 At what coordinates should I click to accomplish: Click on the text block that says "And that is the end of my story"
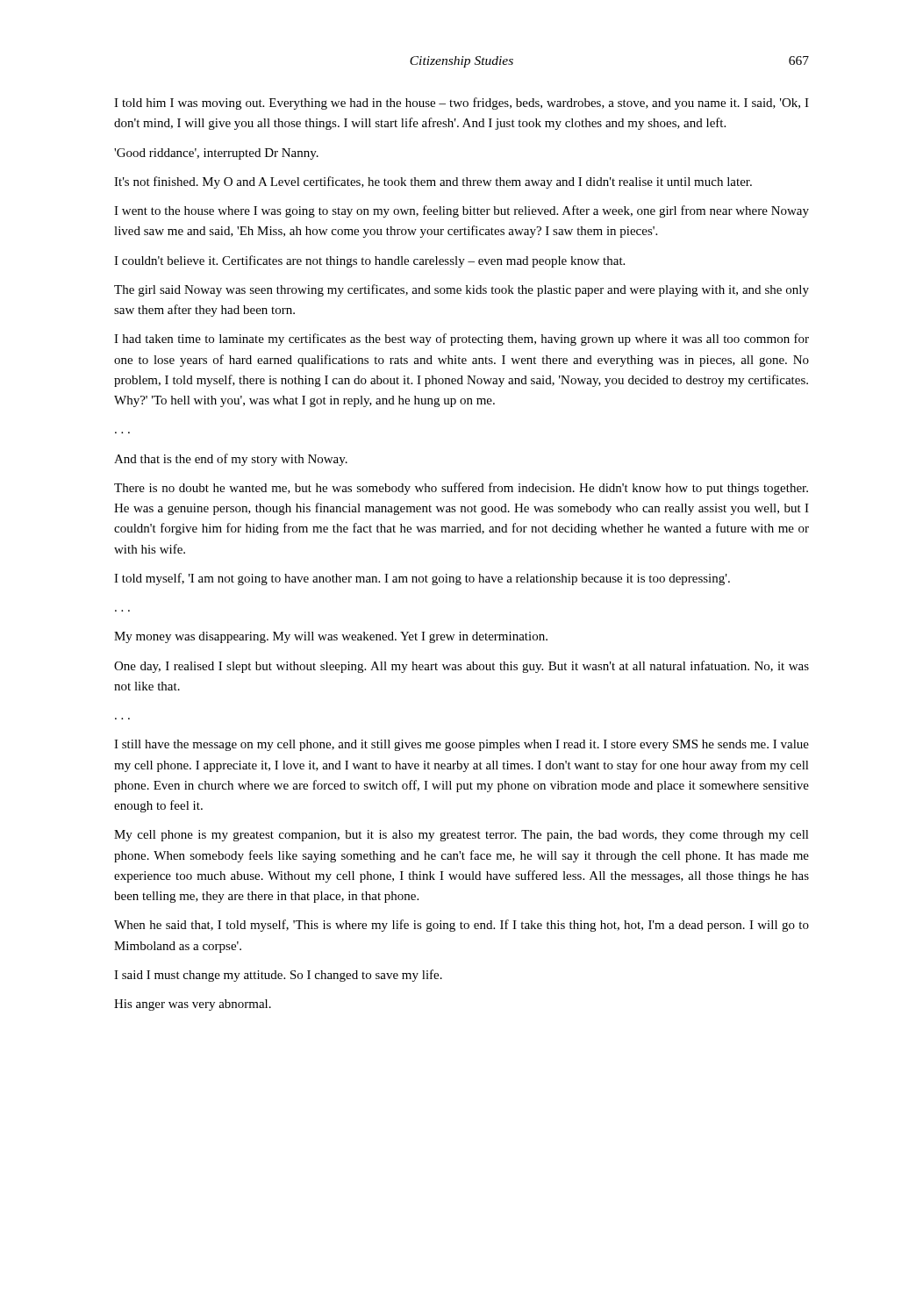(x=231, y=458)
